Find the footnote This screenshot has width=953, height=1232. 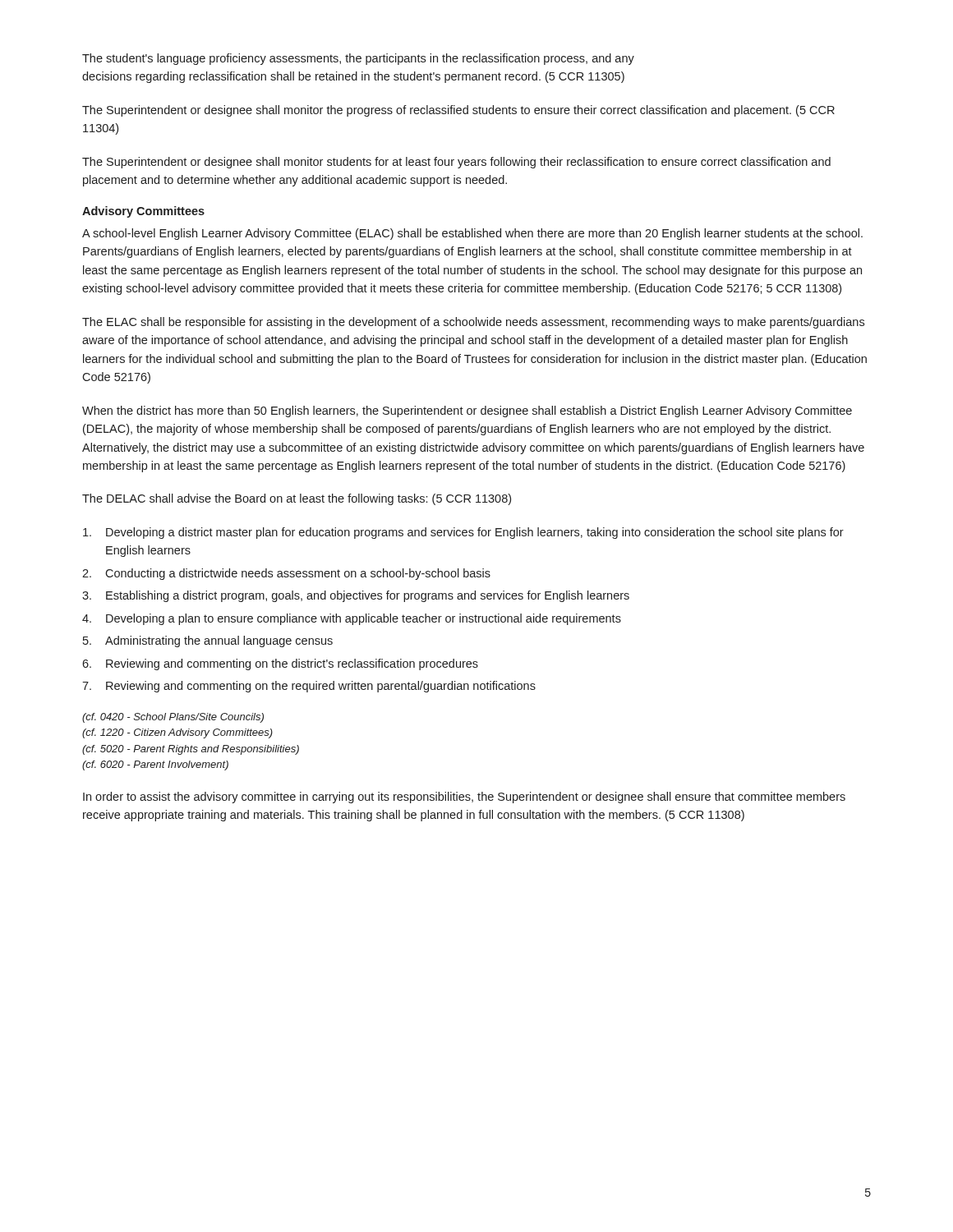pyautogui.click(x=191, y=740)
